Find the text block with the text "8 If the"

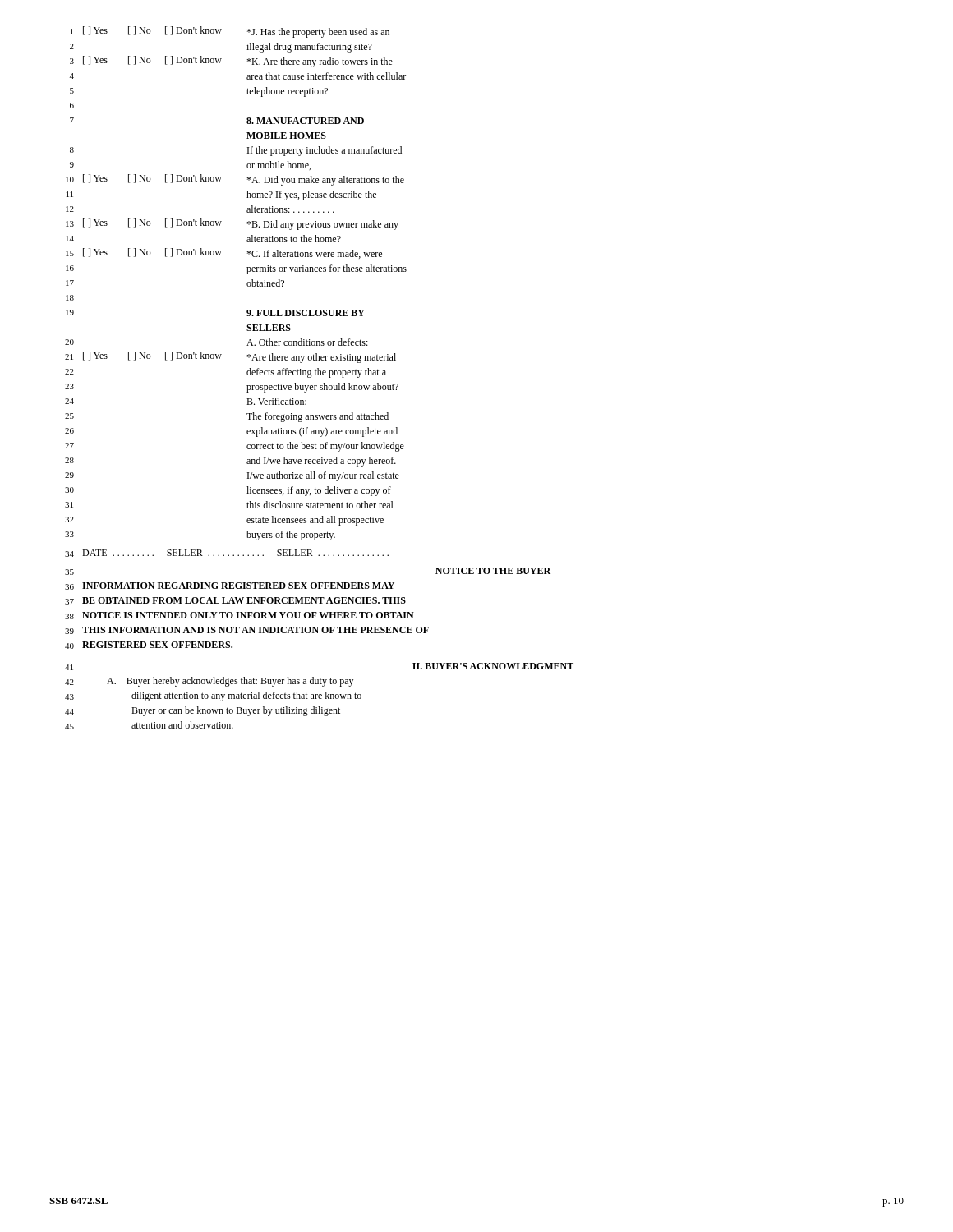point(73,151)
